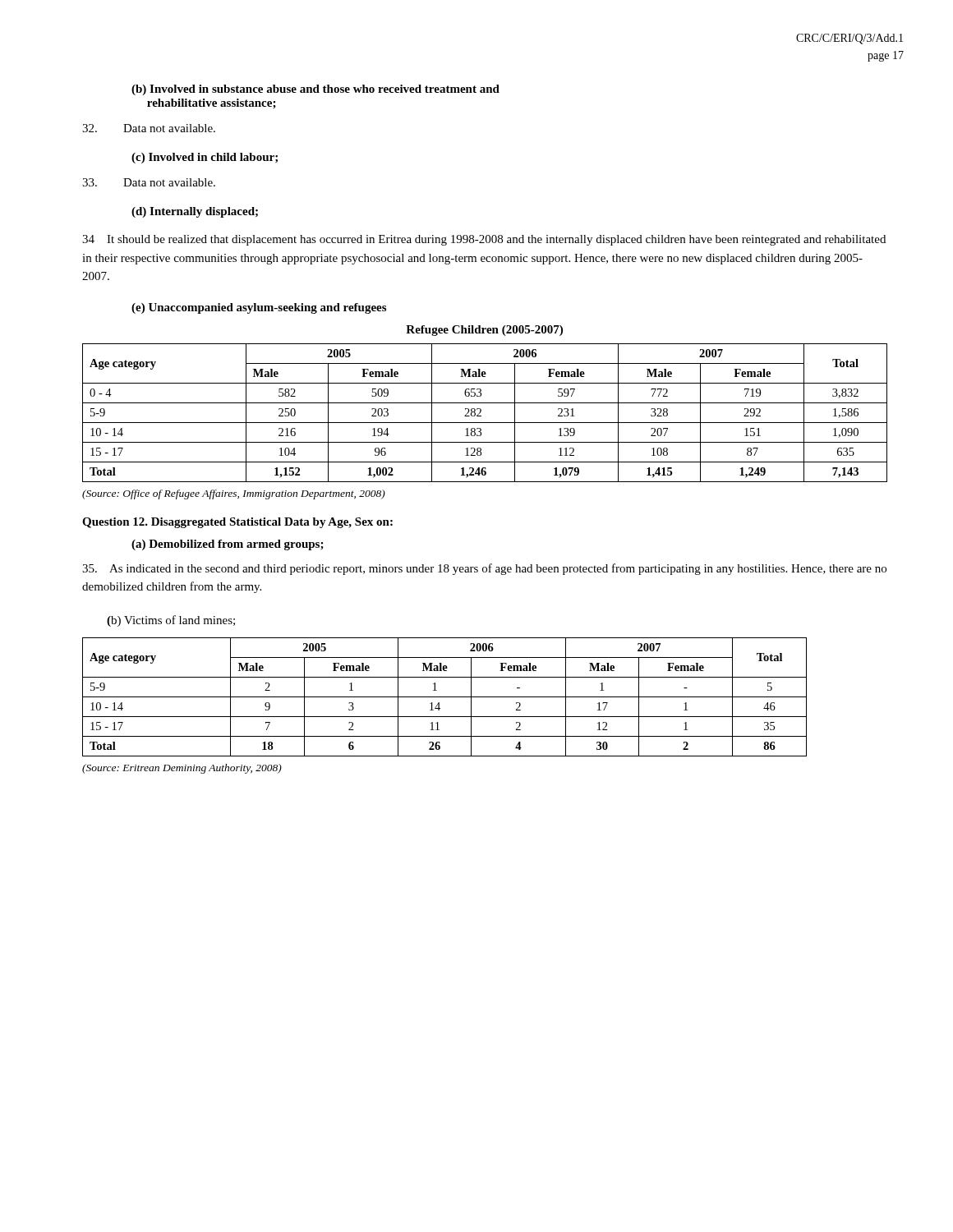The image size is (953, 1232).
Task: Select the text starting "(Source: Eritrean Demining"
Action: pos(182,768)
